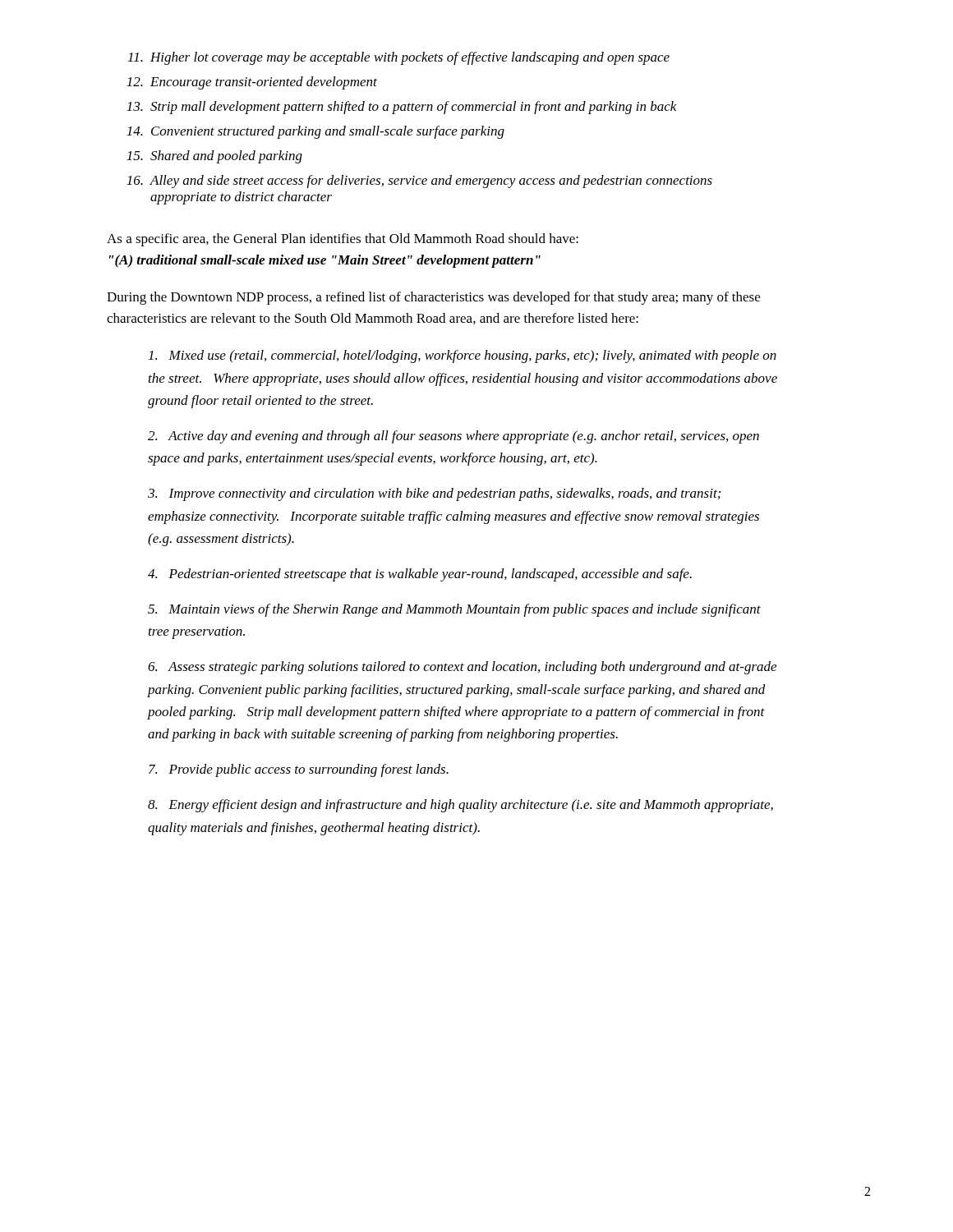Image resolution: width=953 pixels, height=1232 pixels.
Task: Click on the list item that reads "11. Higher lot coverage may be acceptable with"
Action: click(444, 57)
